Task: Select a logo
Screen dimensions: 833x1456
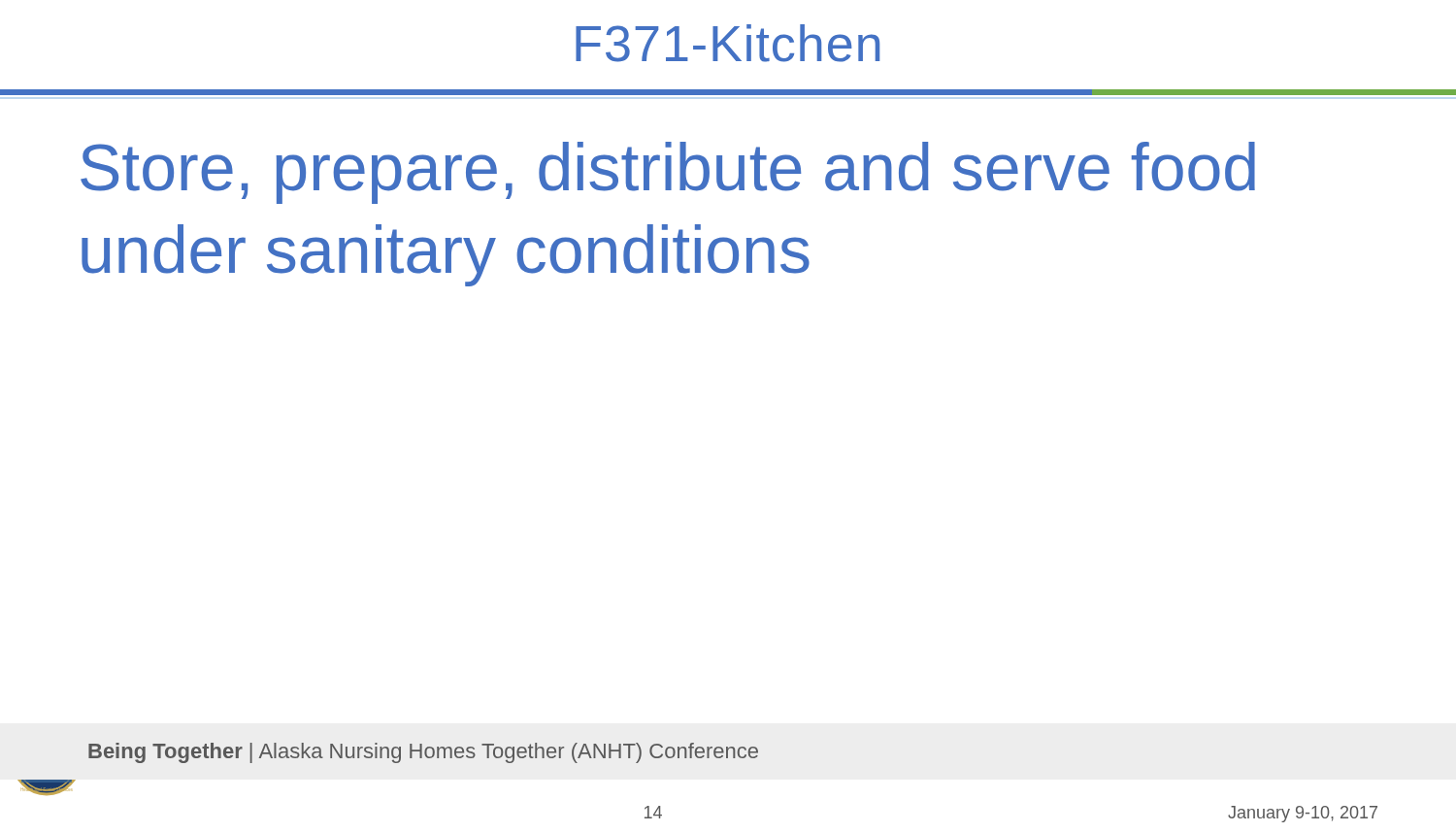Action: [x=47, y=761]
